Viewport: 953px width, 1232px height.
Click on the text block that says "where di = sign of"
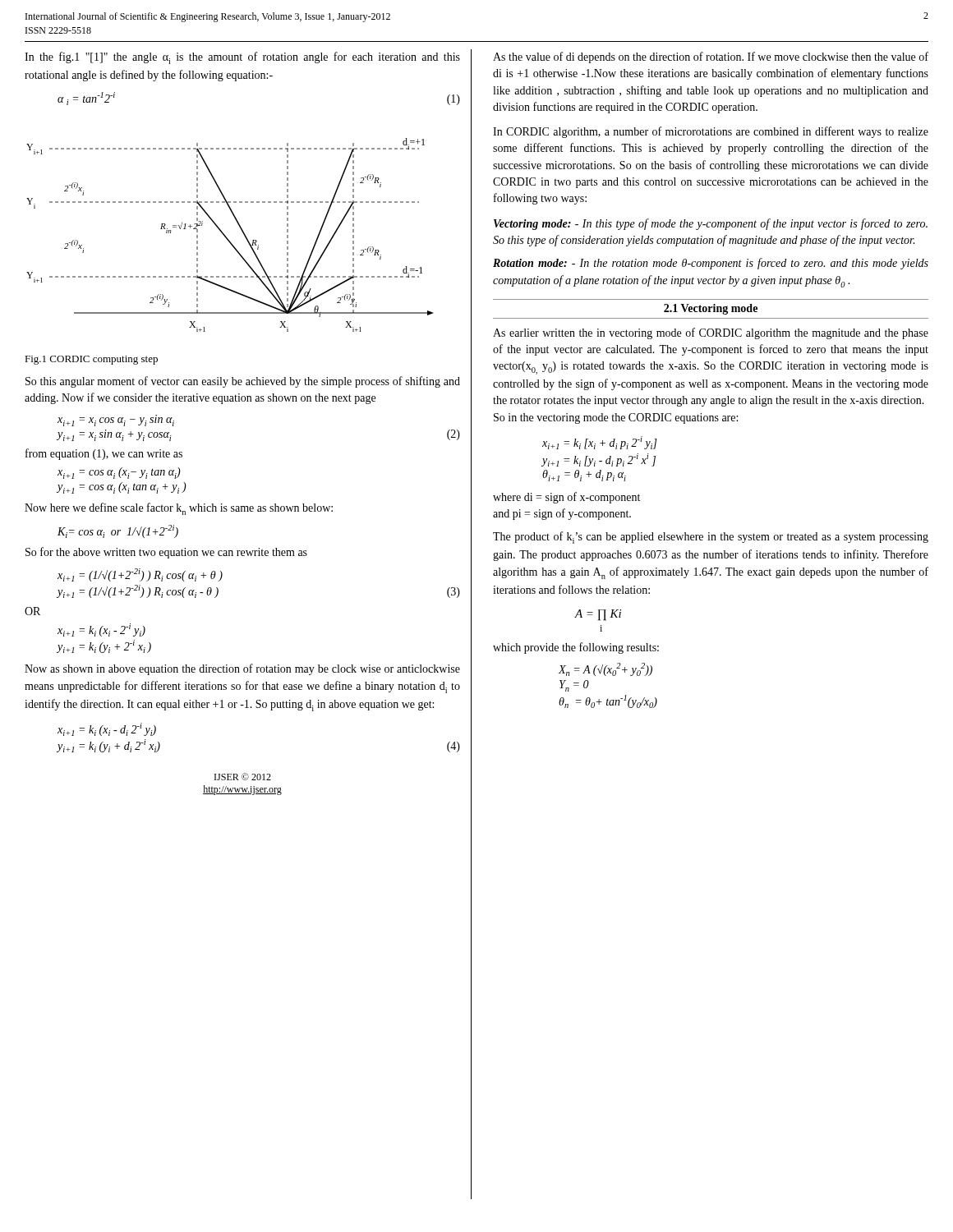[567, 505]
